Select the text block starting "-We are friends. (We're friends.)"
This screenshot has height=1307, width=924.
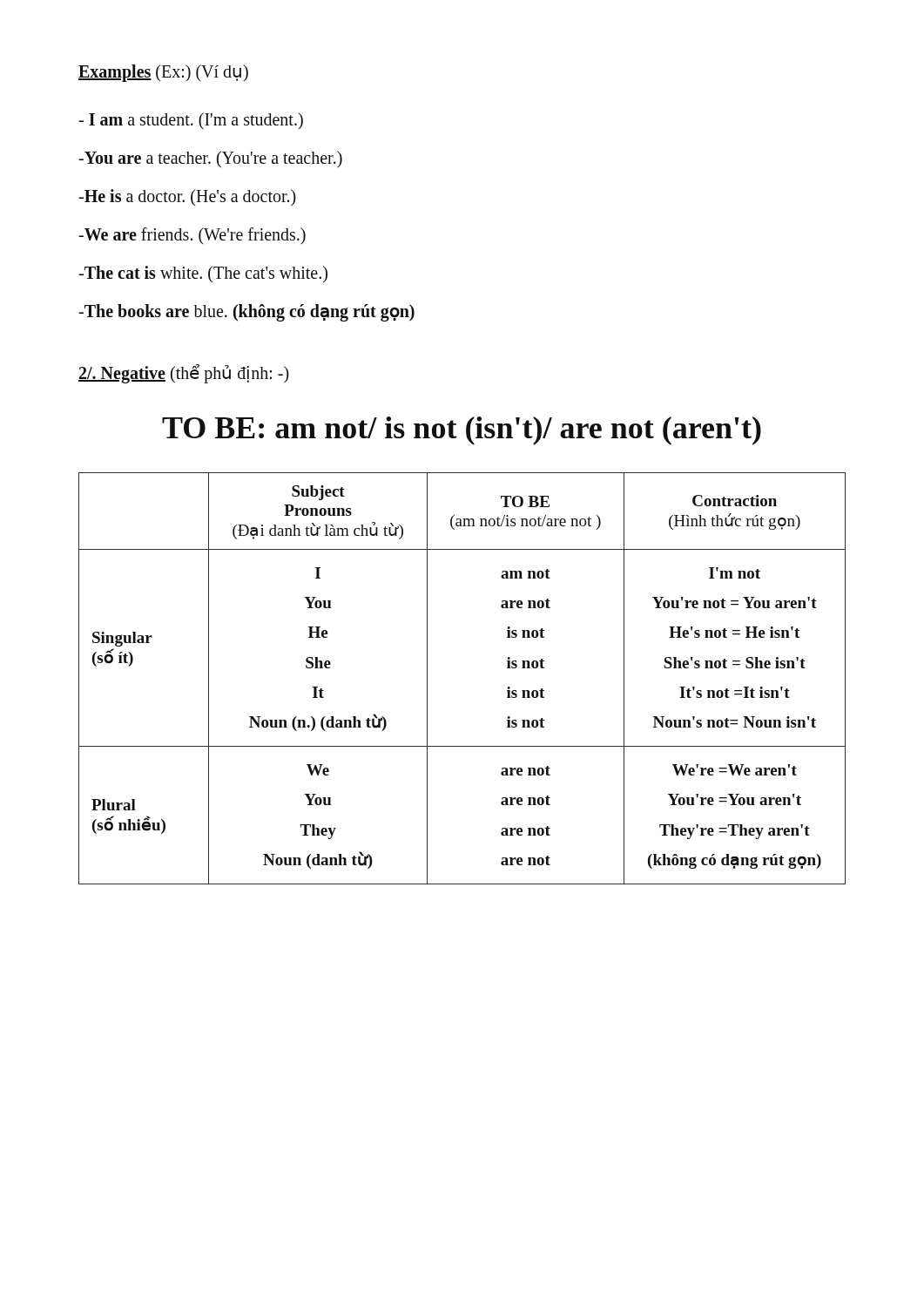192,234
